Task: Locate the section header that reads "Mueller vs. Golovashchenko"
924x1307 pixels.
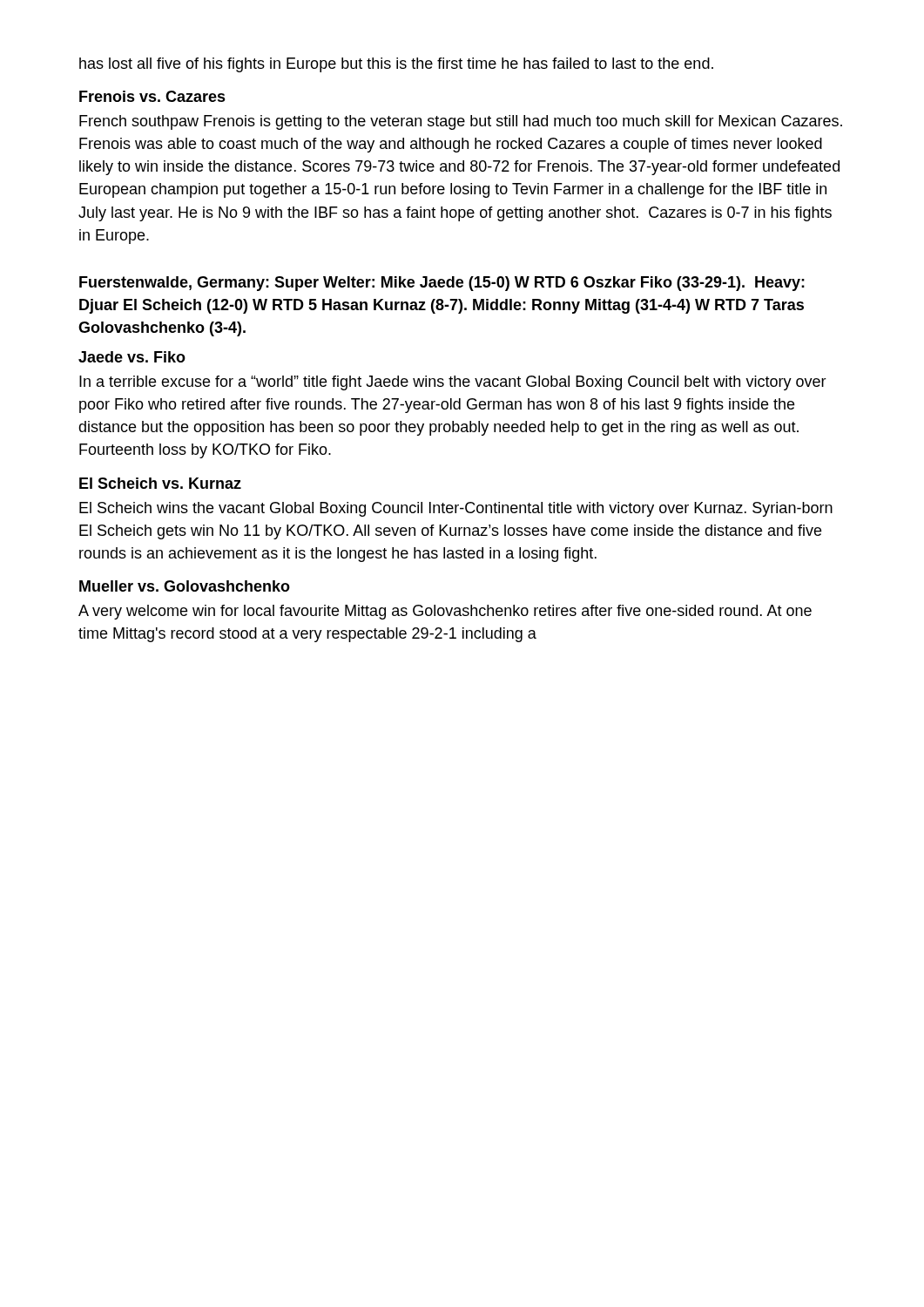Action: click(184, 586)
